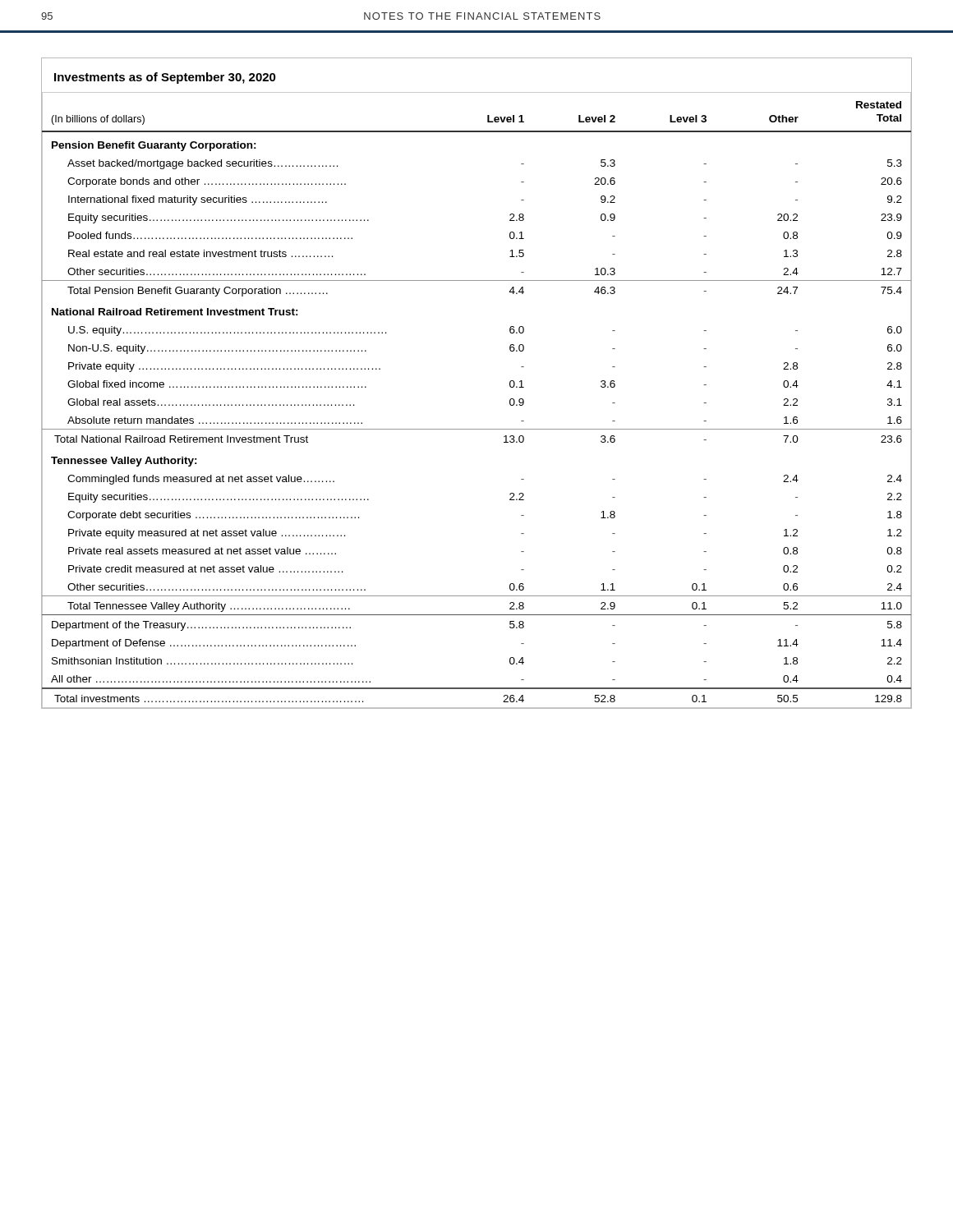Click the title

(x=165, y=77)
